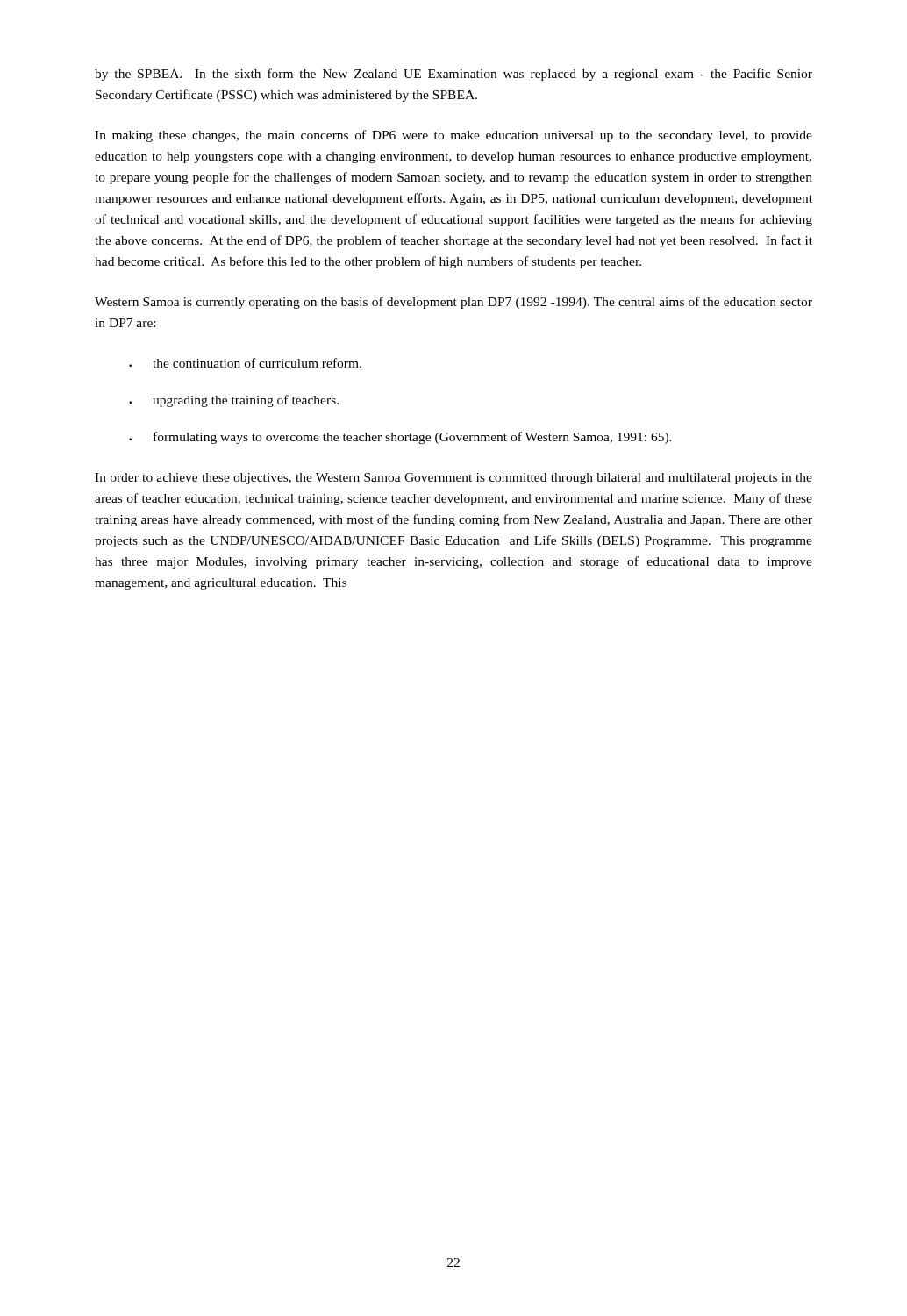Image resolution: width=907 pixels, height=1316 pixels.
Task: Select the text starting "by the SPBEA. In the sixth"
Action: (x=454, y=84)
